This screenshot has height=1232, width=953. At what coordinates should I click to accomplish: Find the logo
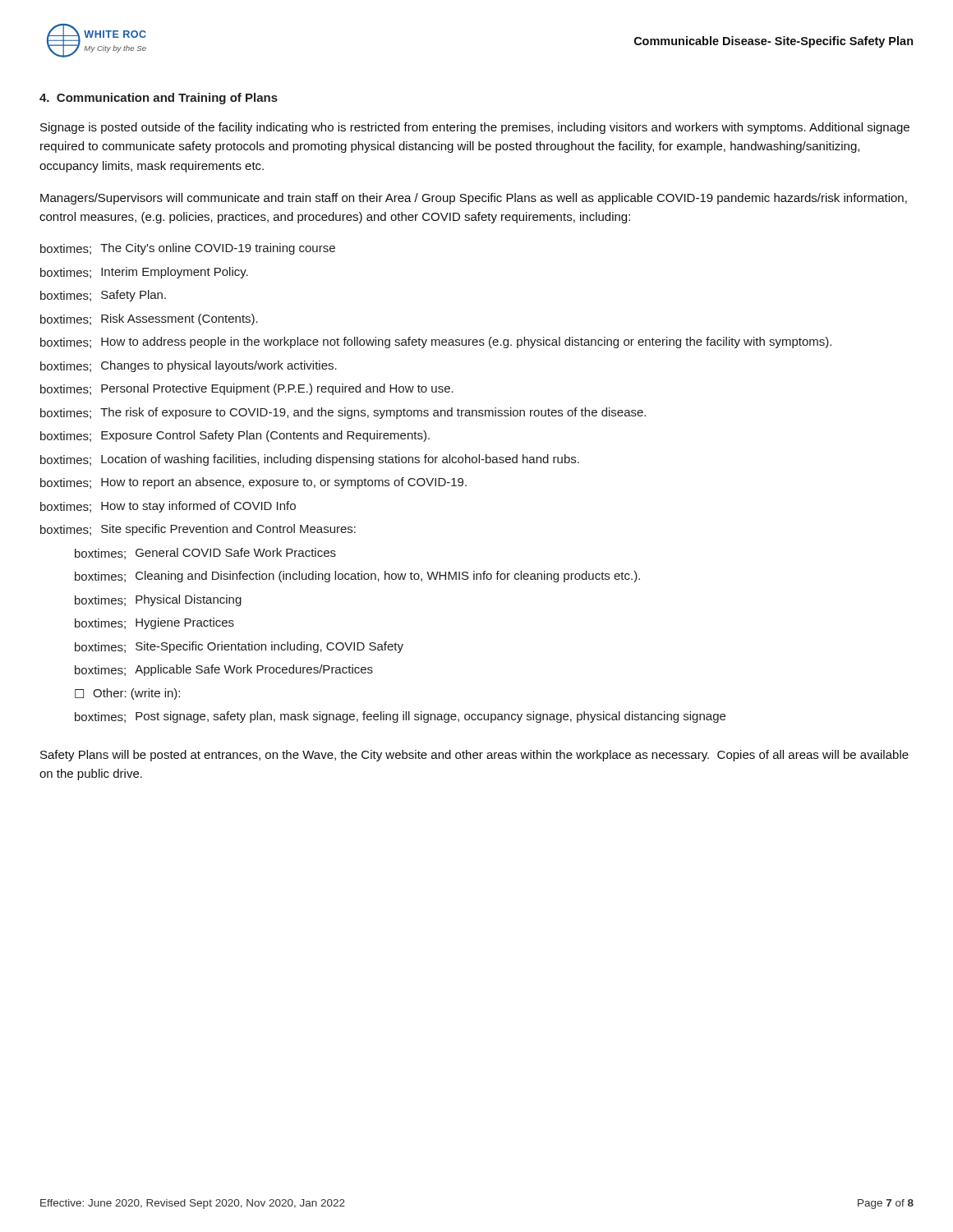pyautogui.click(x=93, y=49)
